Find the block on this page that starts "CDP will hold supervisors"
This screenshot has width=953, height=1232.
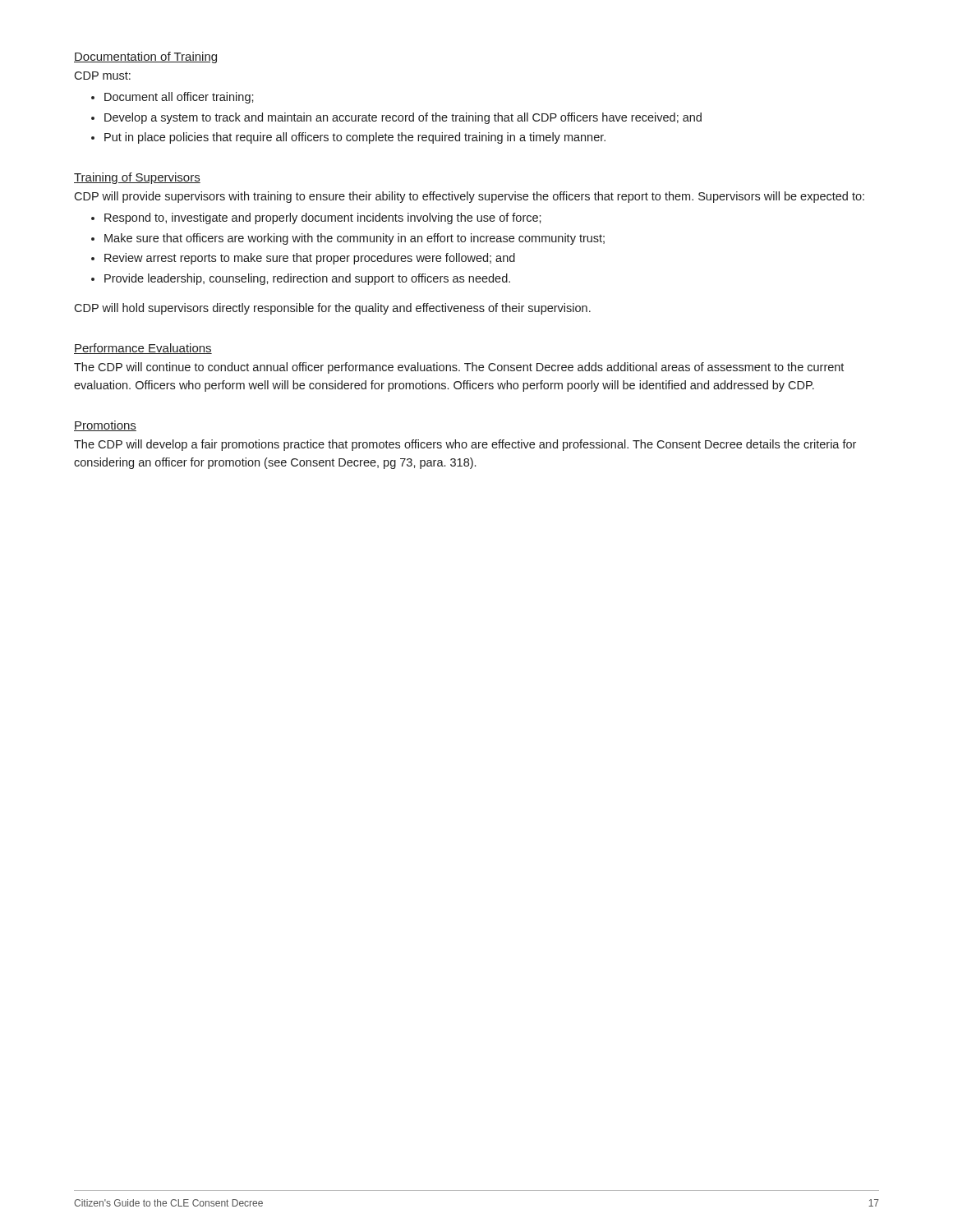[x=333, y=308]
